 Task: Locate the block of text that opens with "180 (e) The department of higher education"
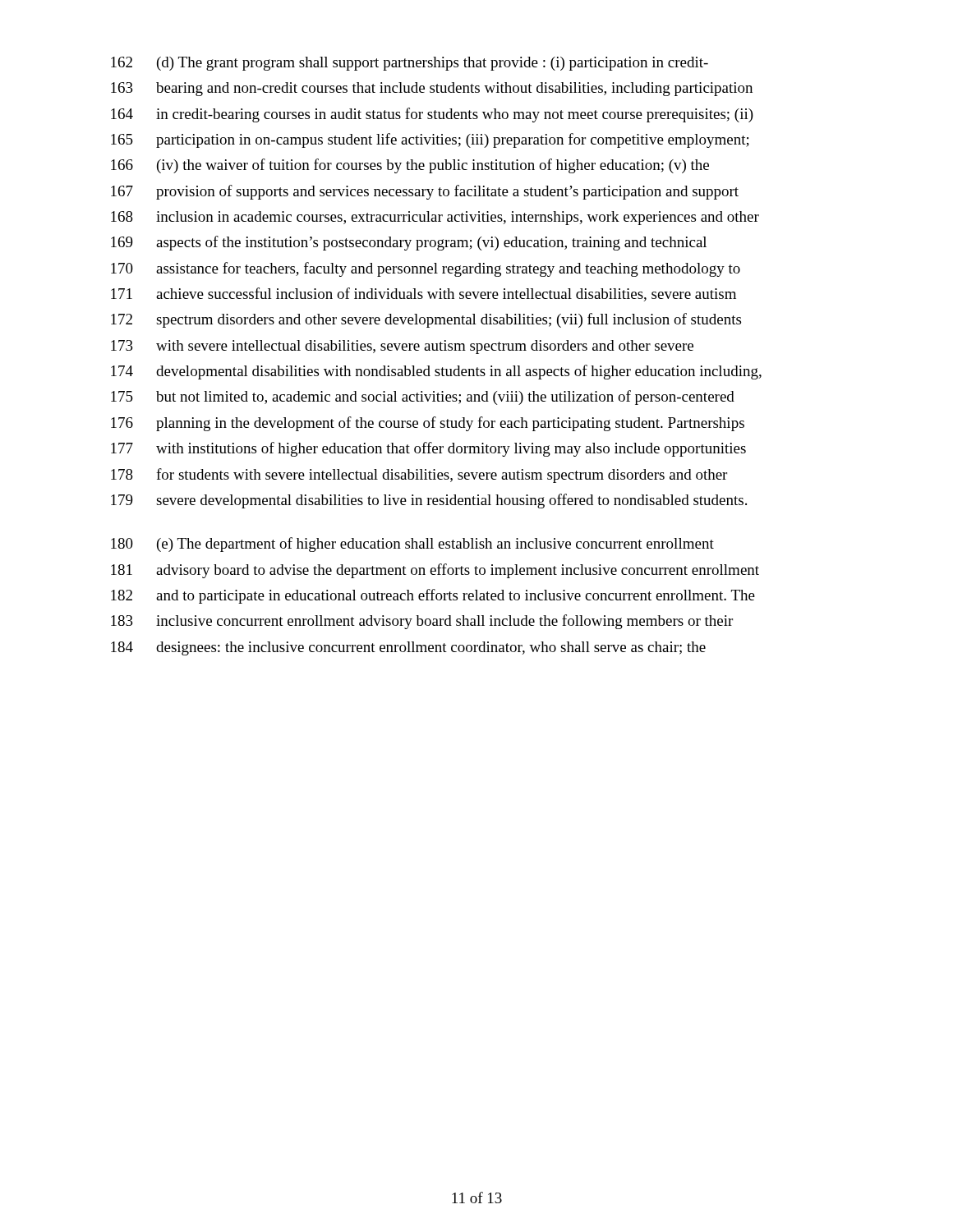[x=476, y=544]
